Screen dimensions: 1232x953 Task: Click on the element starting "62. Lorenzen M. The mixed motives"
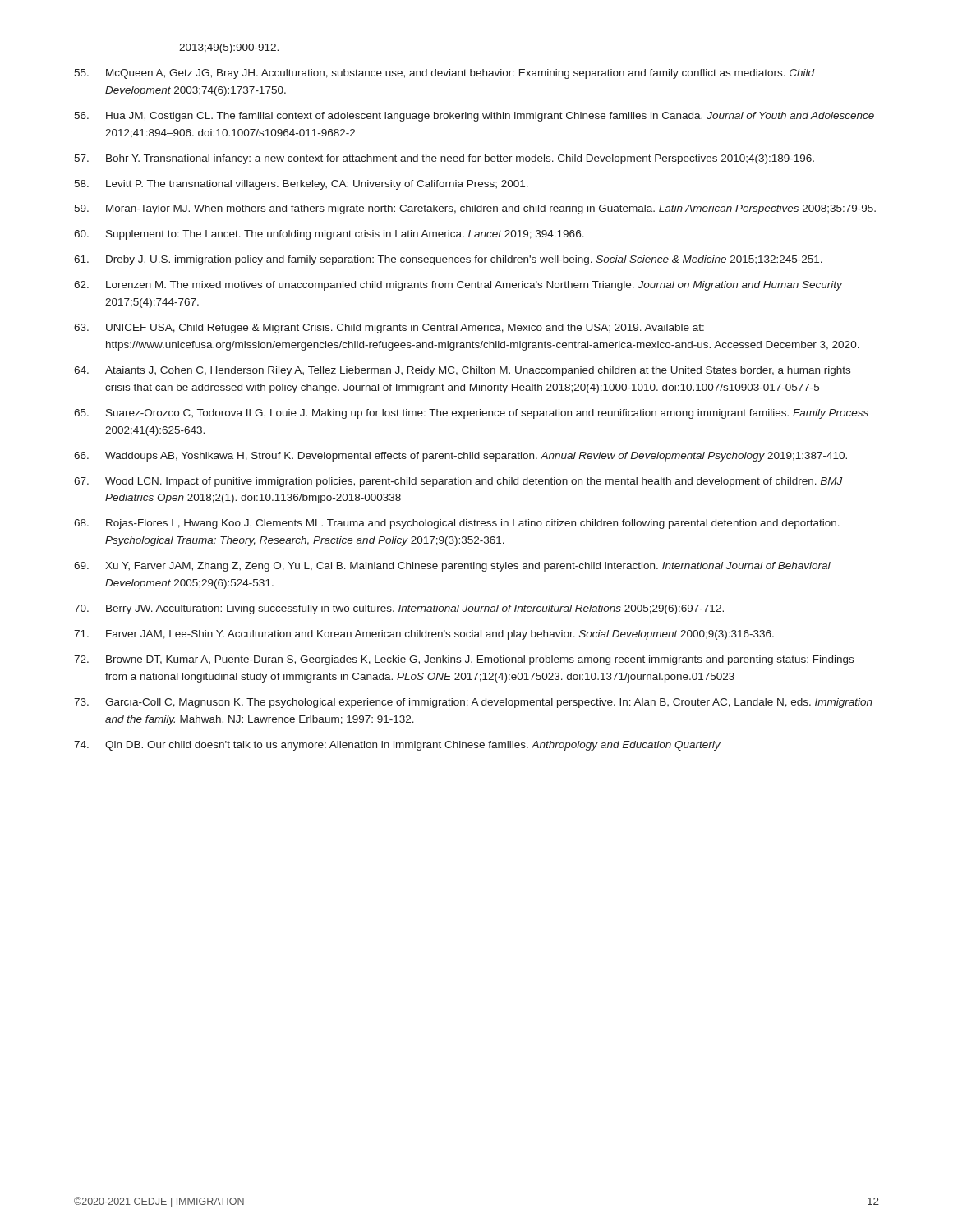coord(476,294)
